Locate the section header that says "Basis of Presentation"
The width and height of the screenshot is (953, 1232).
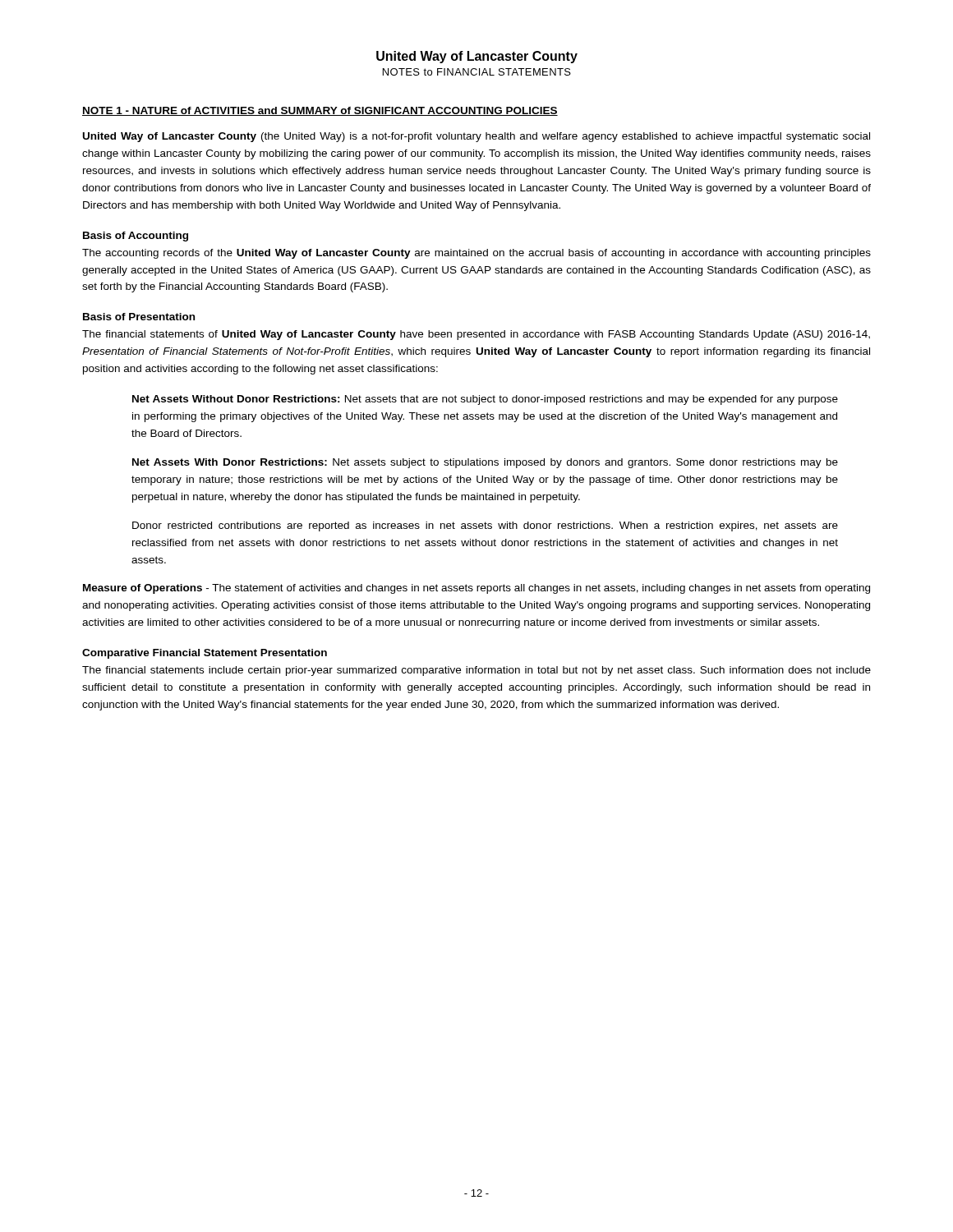(x=139, y=317)
